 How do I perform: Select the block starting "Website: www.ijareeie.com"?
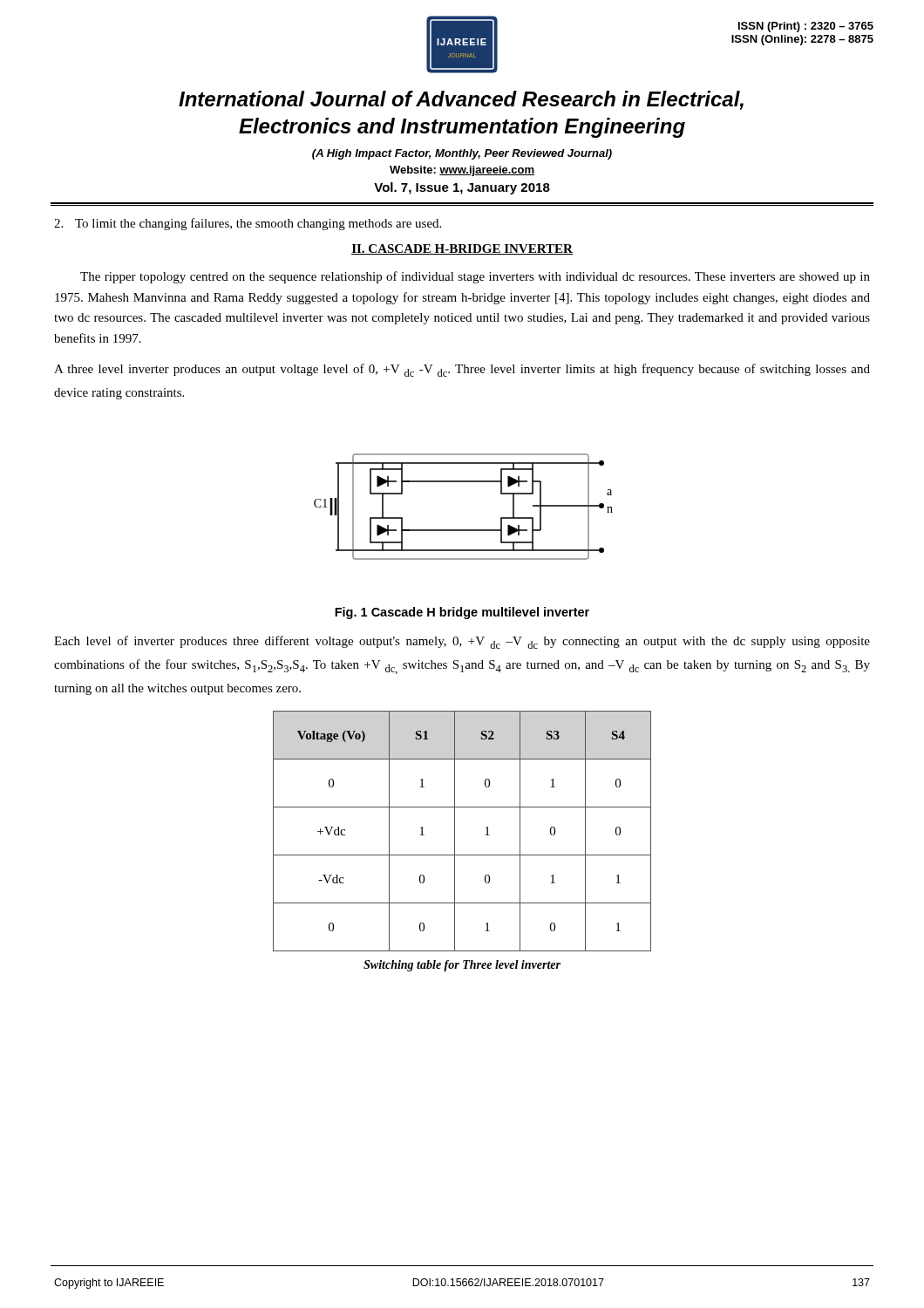pyautogui.click(x=462, y=170)
